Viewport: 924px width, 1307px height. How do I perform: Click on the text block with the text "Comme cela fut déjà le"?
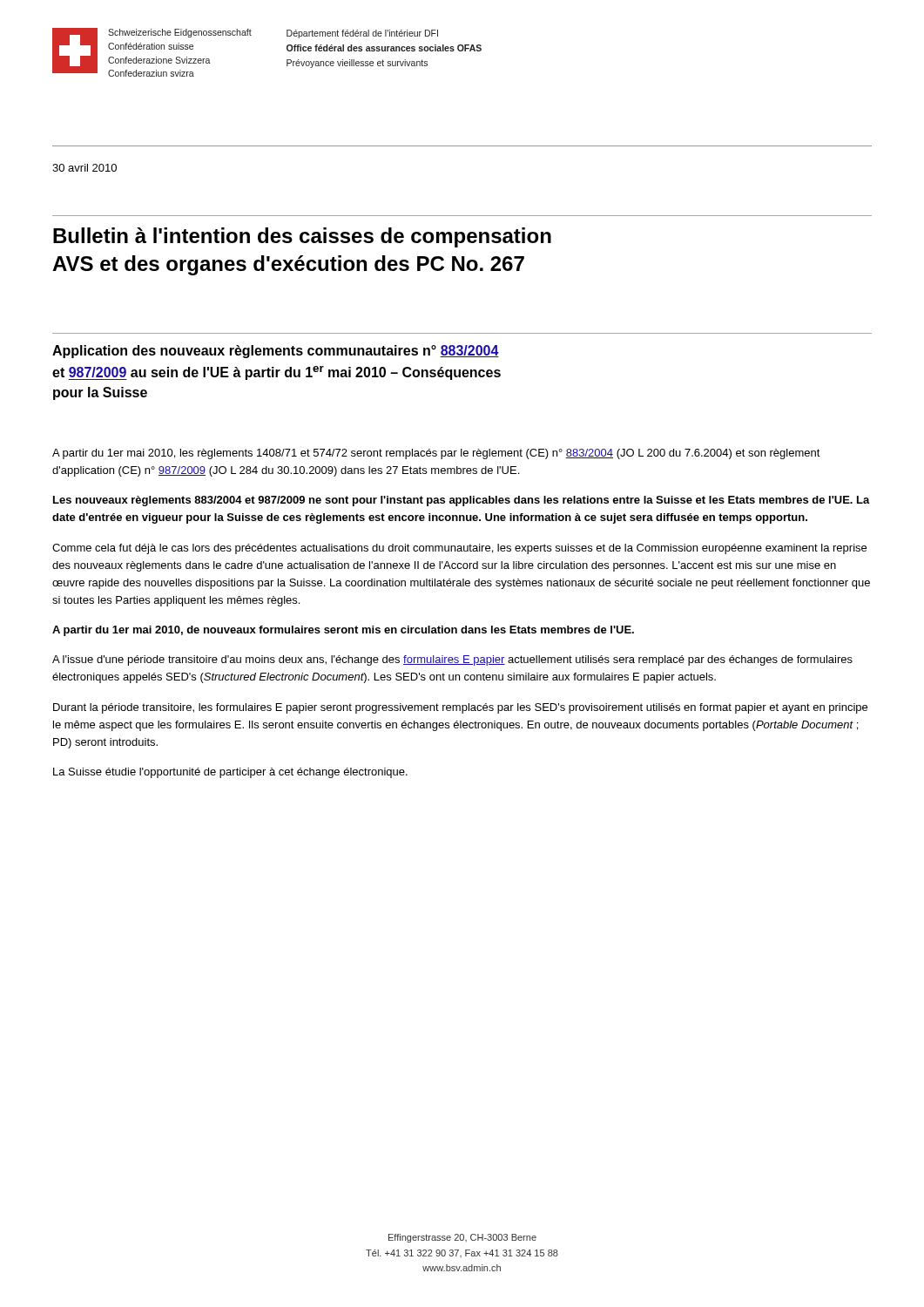point(462,574)
